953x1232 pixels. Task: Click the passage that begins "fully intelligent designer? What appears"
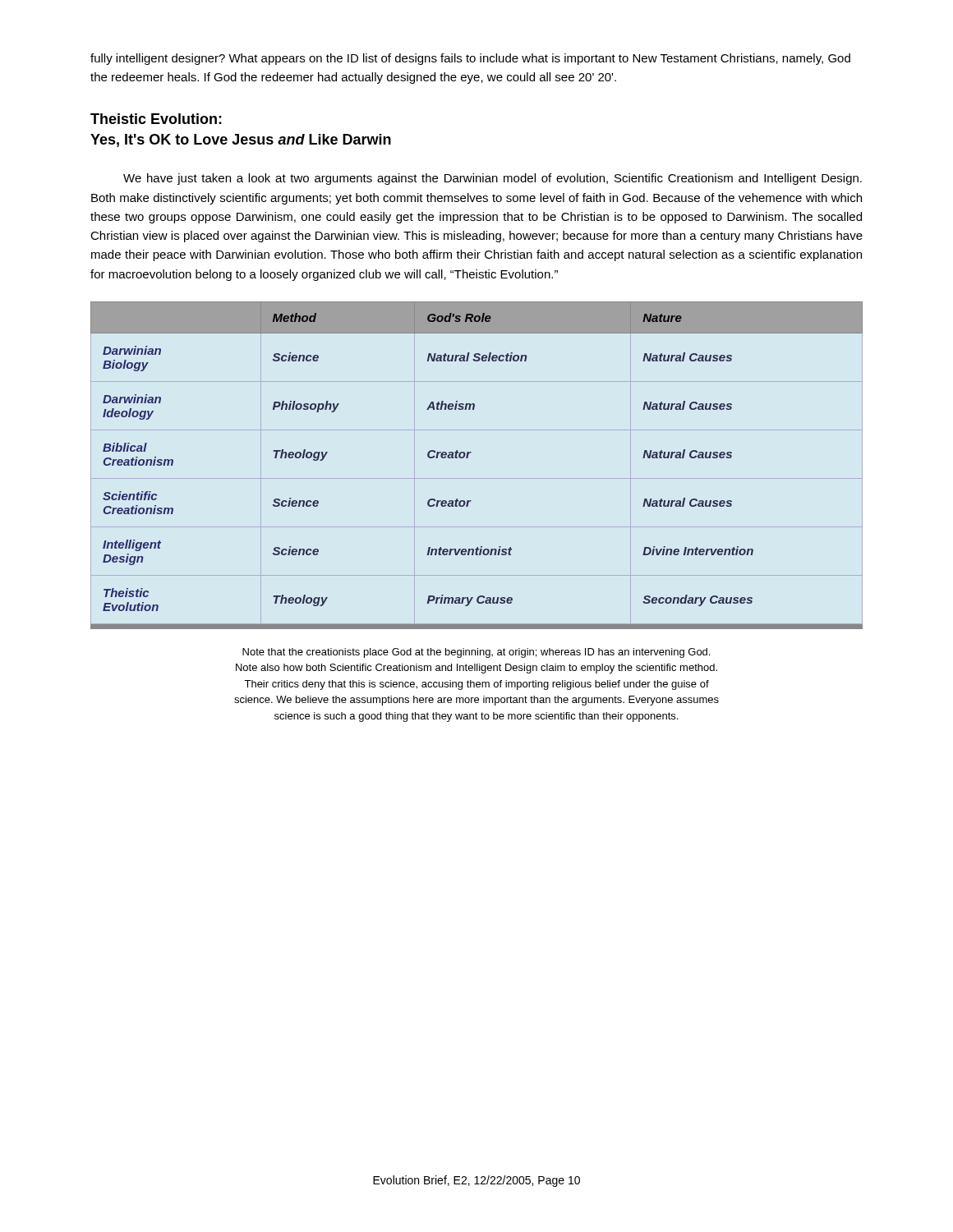click(x=471, y=67)
